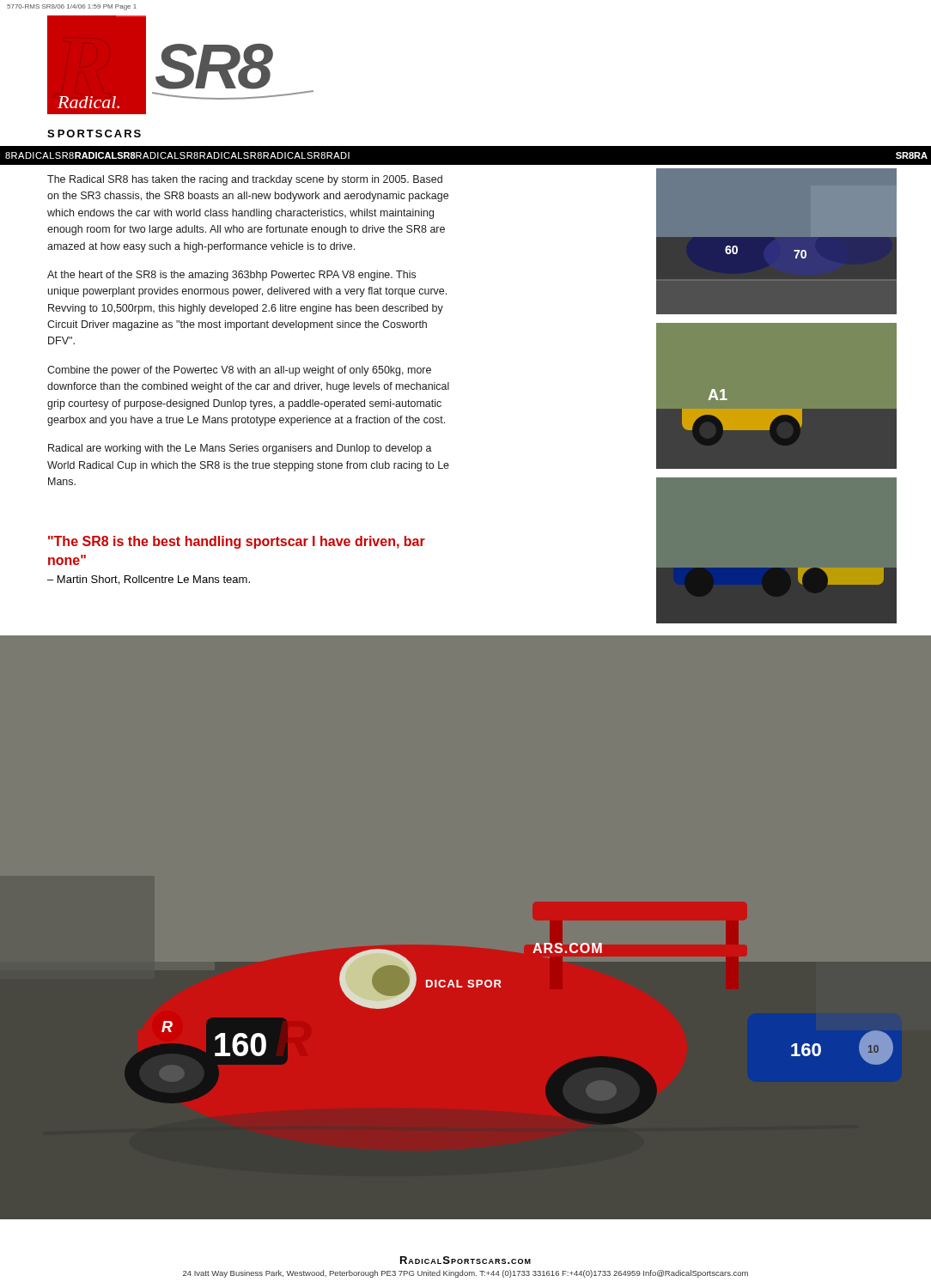Navigate to the region starting "The Radical SR8 has taken the racing and"
This screenshot has width=931, height=1288.
[249, 331]
